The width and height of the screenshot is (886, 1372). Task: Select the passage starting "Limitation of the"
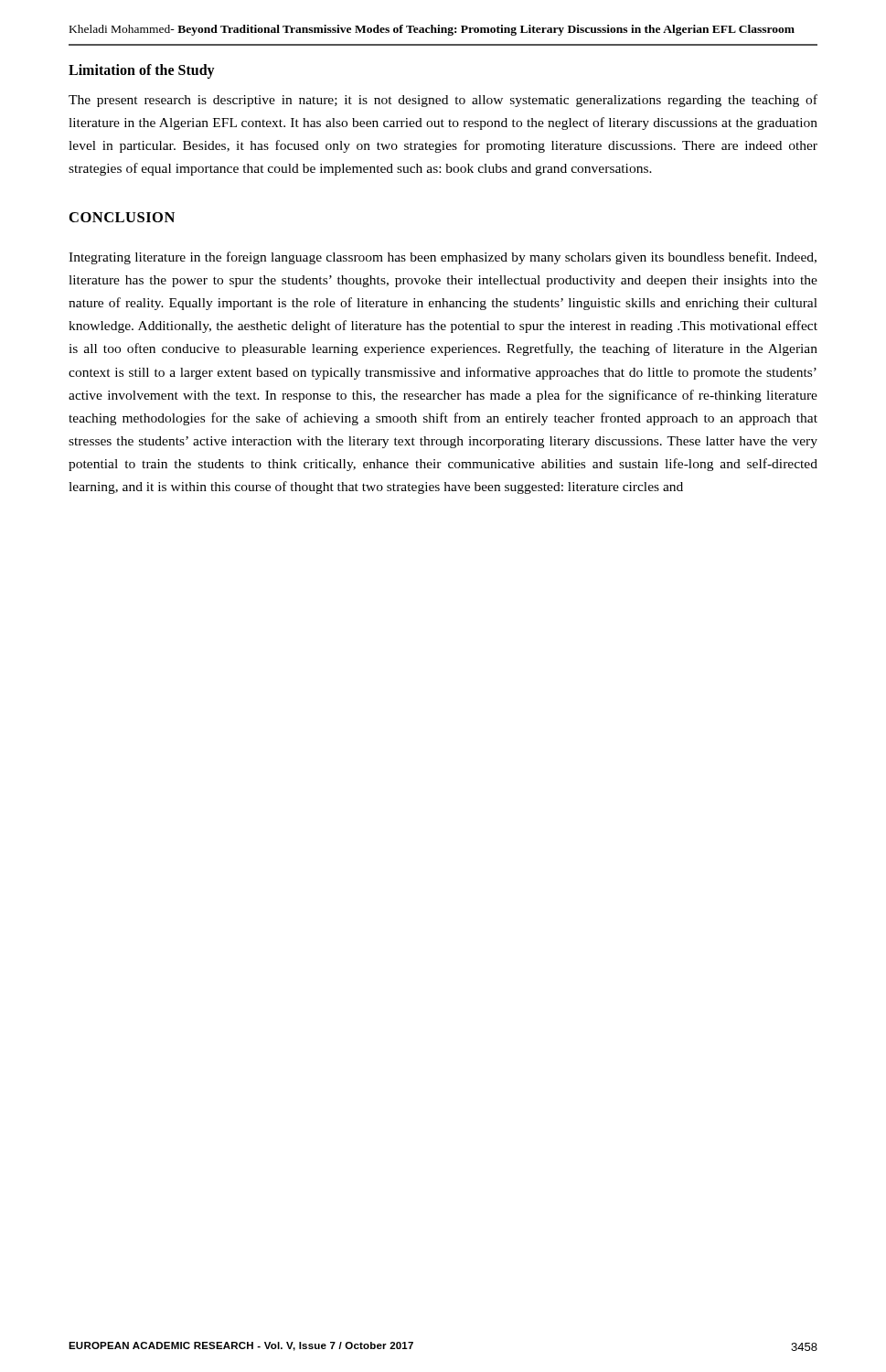(x=142, y=70)
